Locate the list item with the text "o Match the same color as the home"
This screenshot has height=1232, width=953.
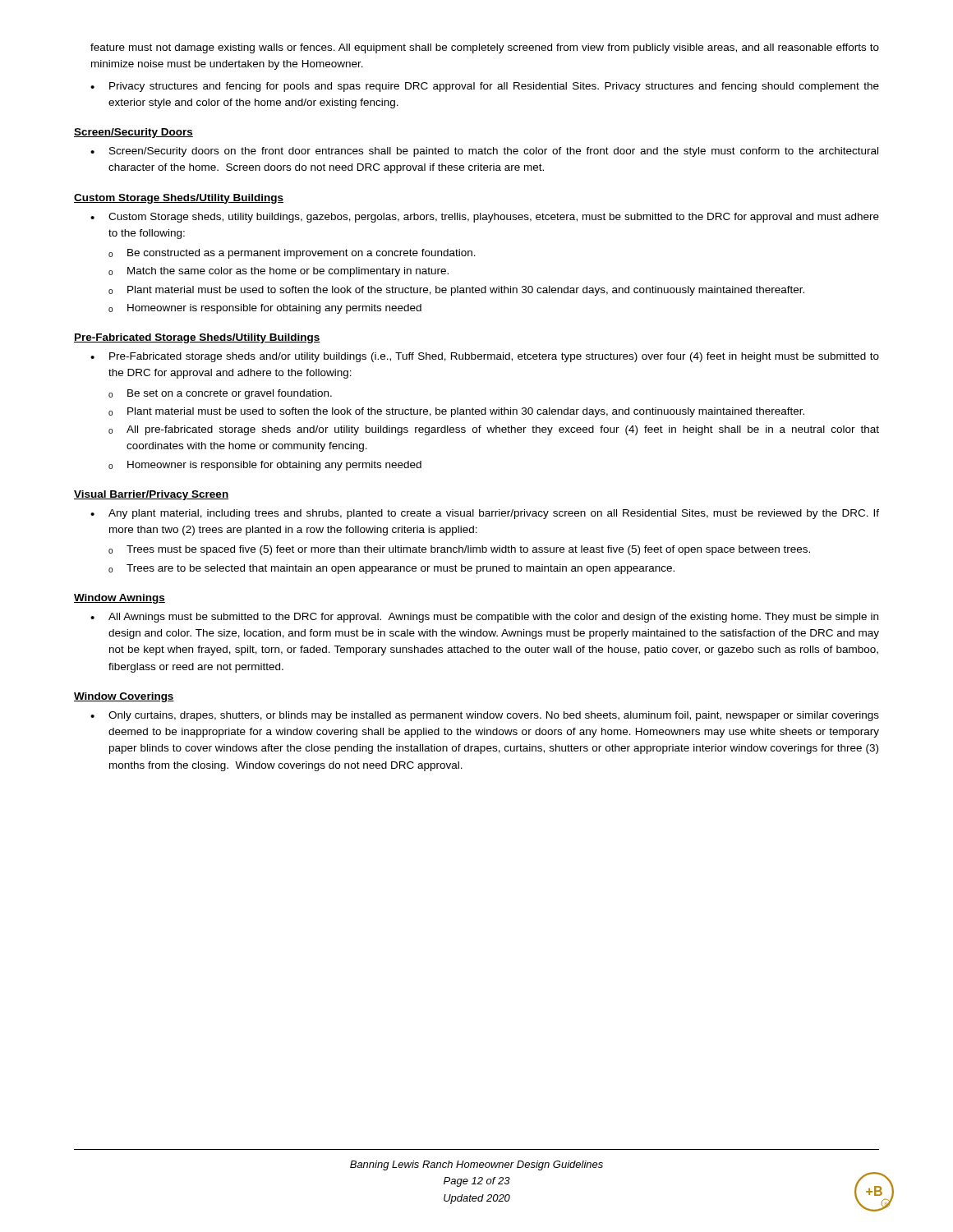(x=279, y=272)
